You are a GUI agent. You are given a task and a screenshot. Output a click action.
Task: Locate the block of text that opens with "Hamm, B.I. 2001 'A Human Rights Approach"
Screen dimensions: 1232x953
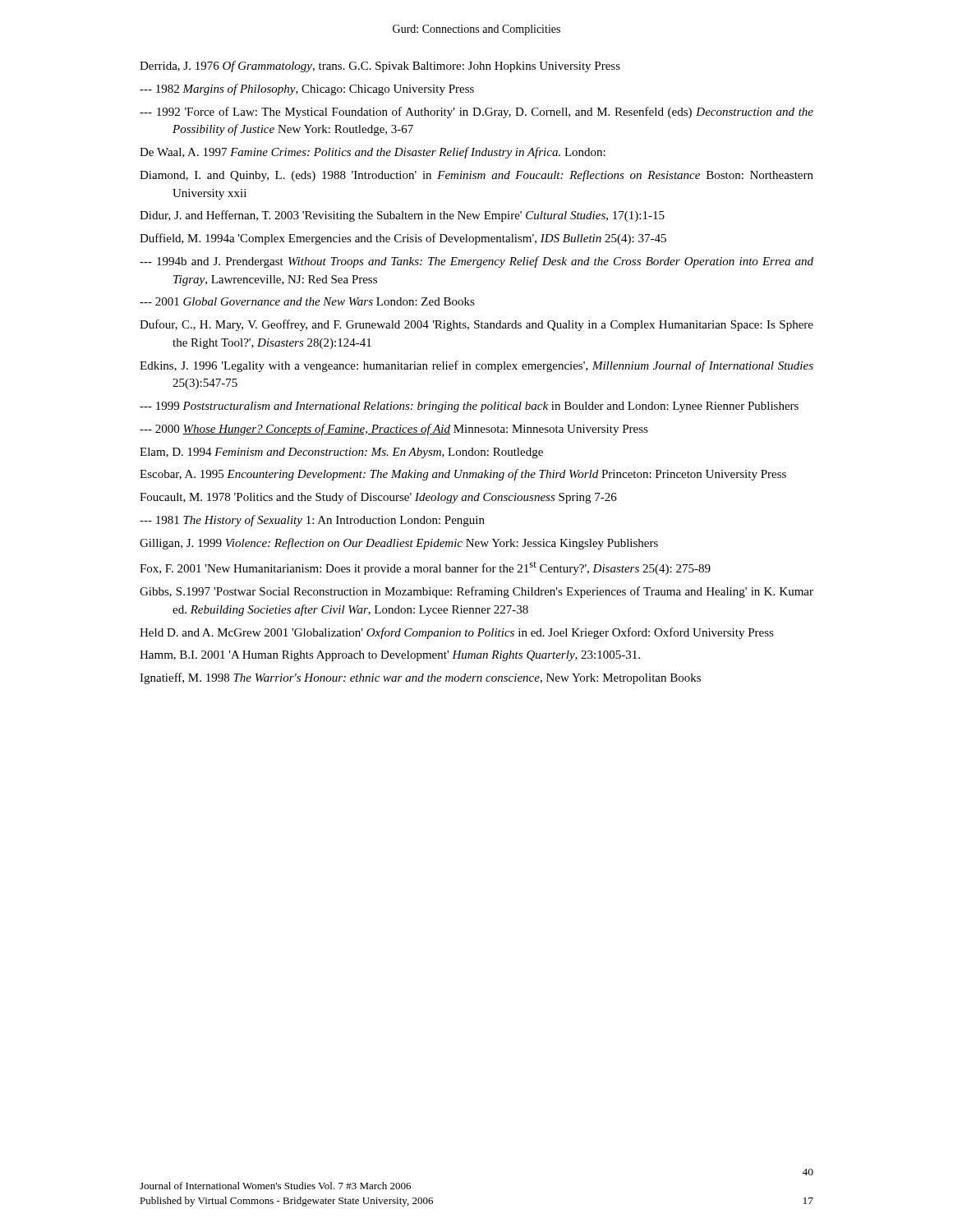click(x=390, y=655)
